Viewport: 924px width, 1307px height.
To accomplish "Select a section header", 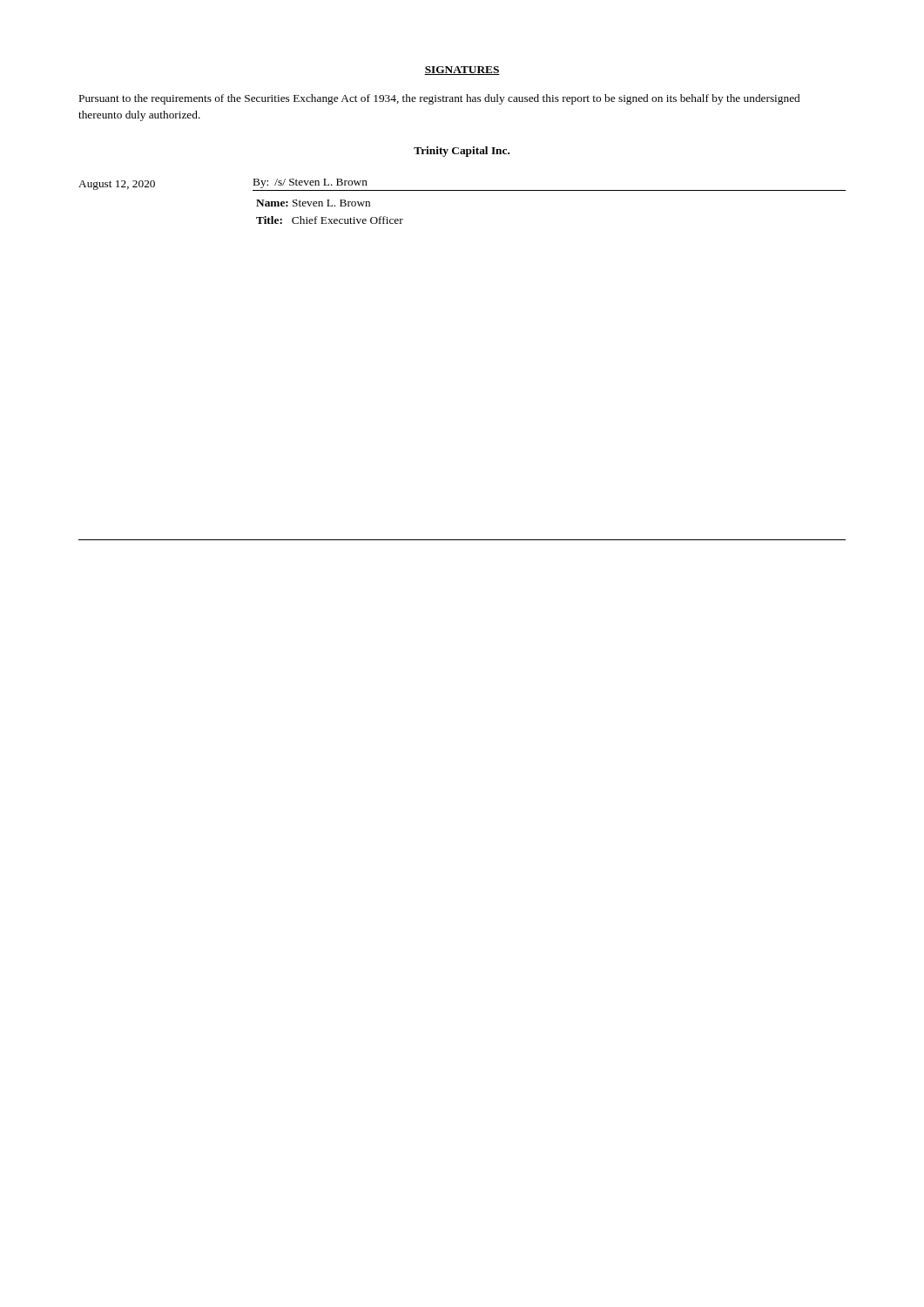I will (462, 69).
